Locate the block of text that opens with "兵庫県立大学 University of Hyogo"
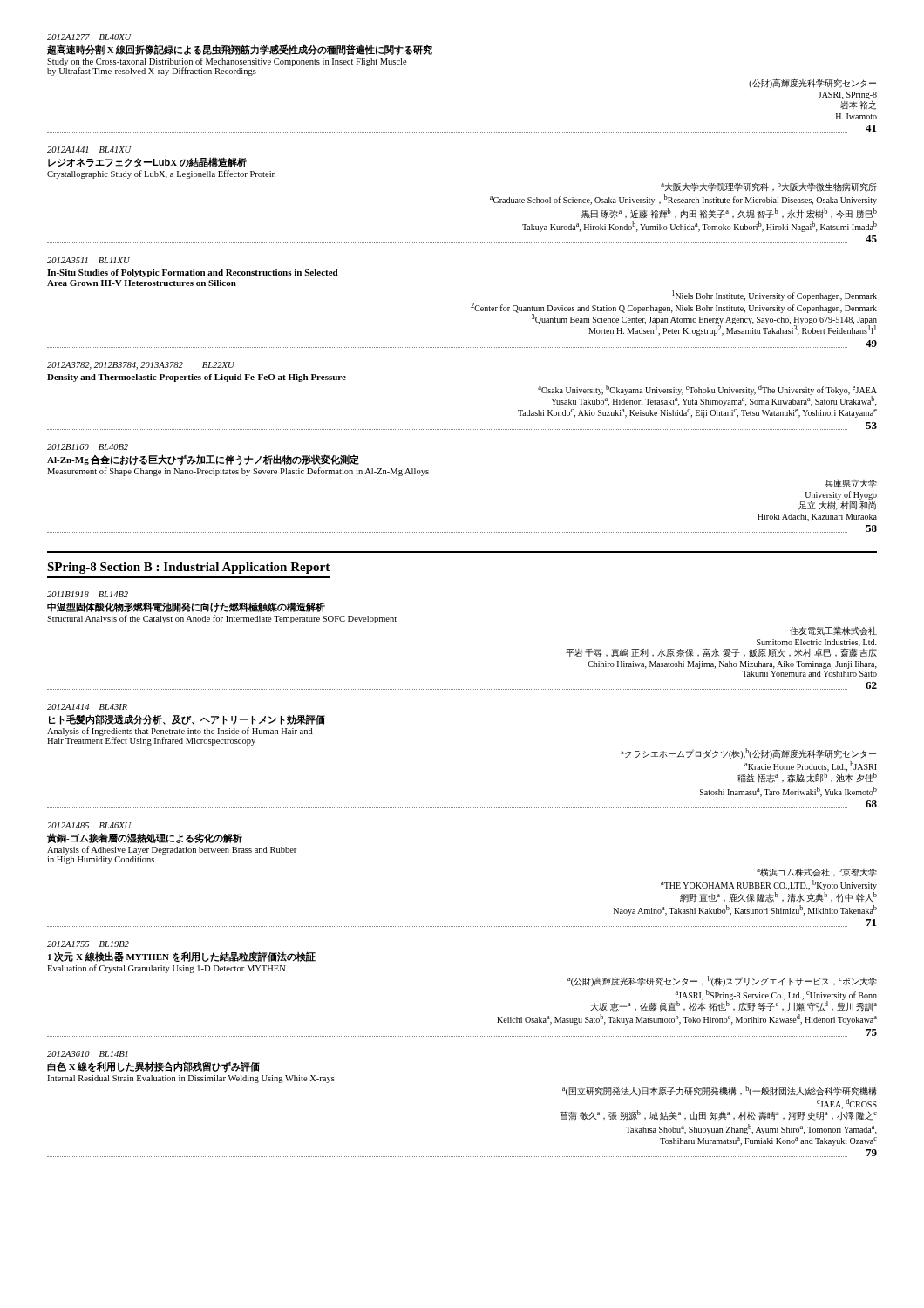The height and width of the screenshot is (1308, 924). [x=817, y=500]
